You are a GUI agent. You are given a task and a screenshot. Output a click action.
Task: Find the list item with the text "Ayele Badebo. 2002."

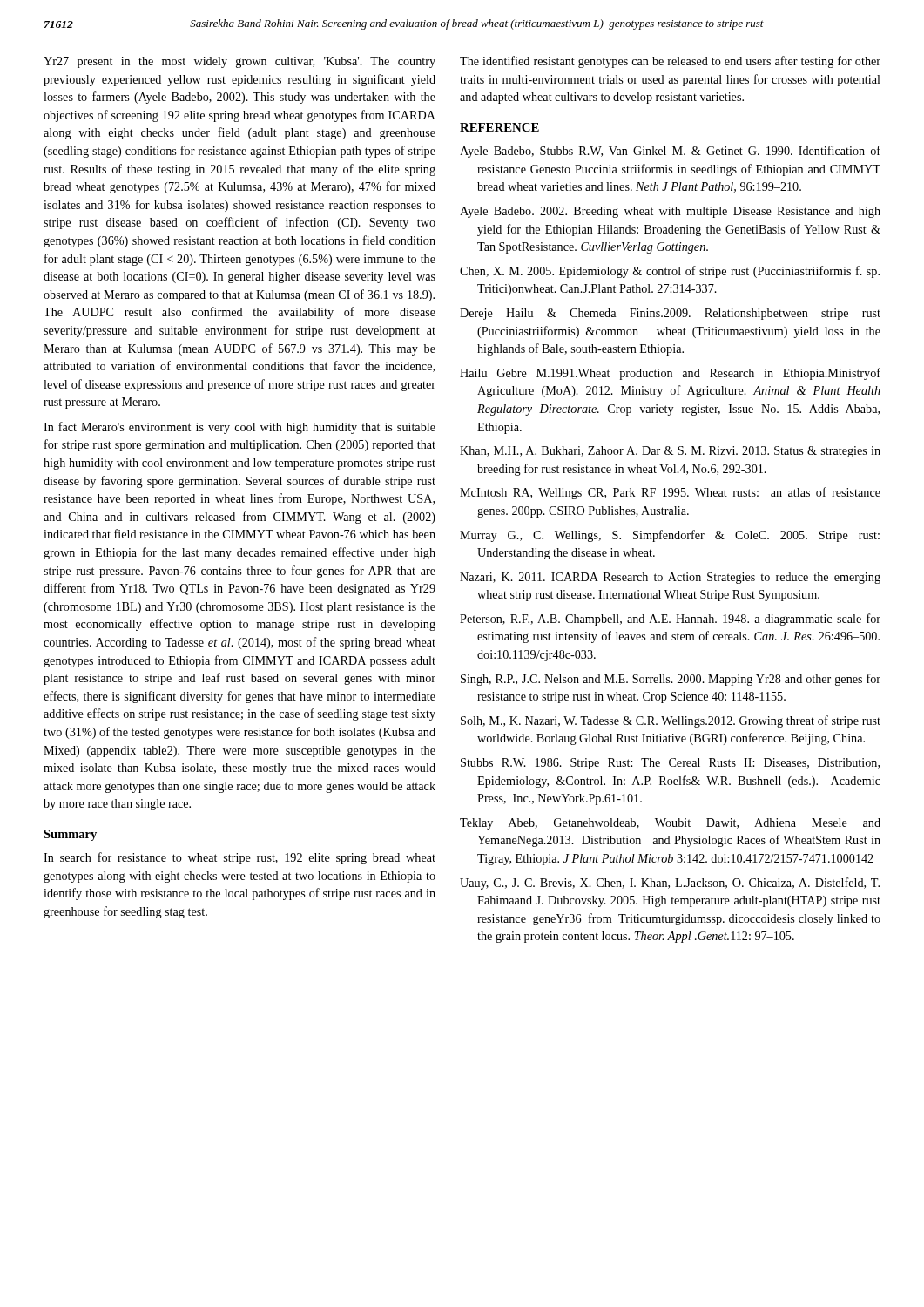coord(670,229)
